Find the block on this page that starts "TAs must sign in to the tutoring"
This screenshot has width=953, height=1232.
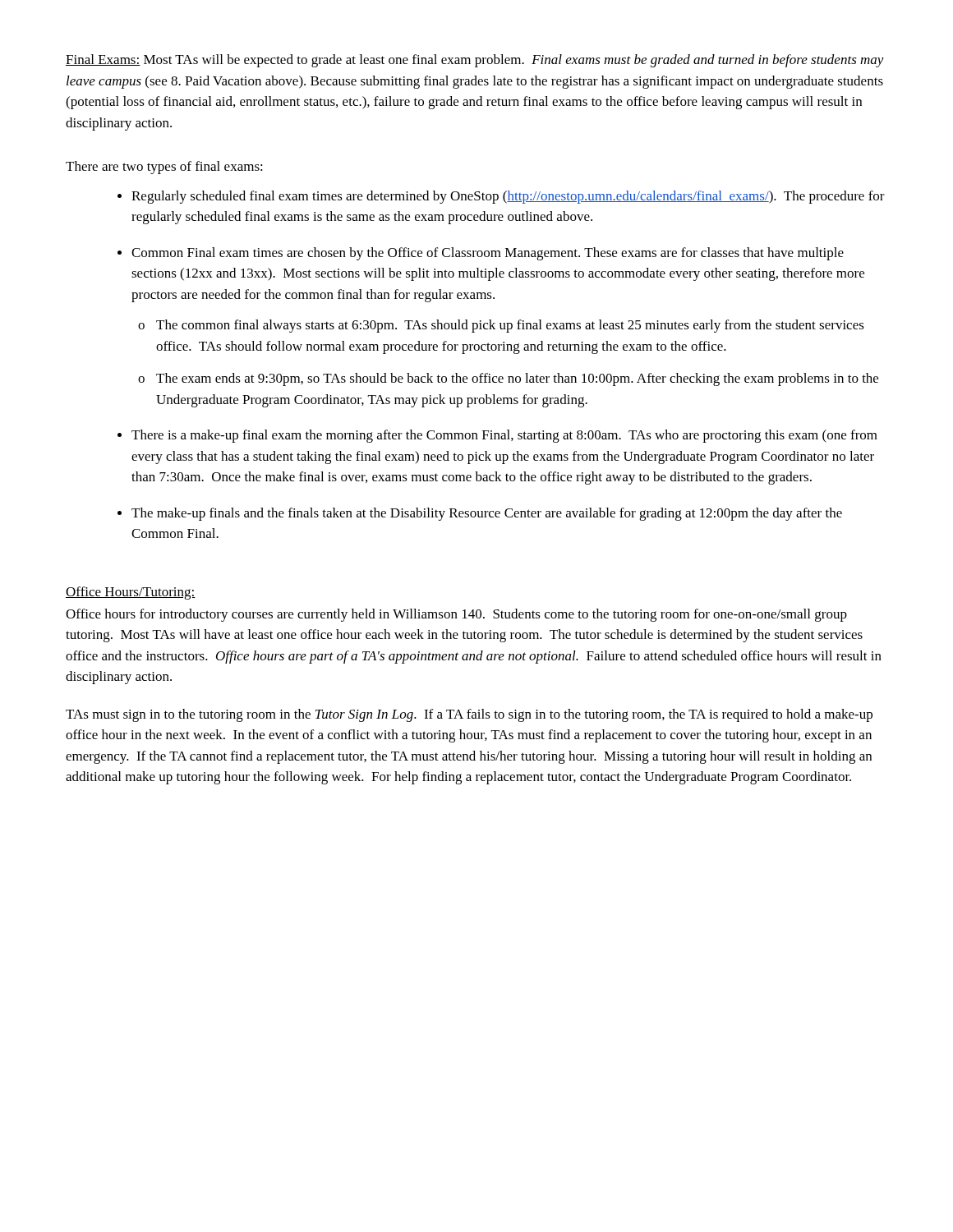click(x=469, y=745)
